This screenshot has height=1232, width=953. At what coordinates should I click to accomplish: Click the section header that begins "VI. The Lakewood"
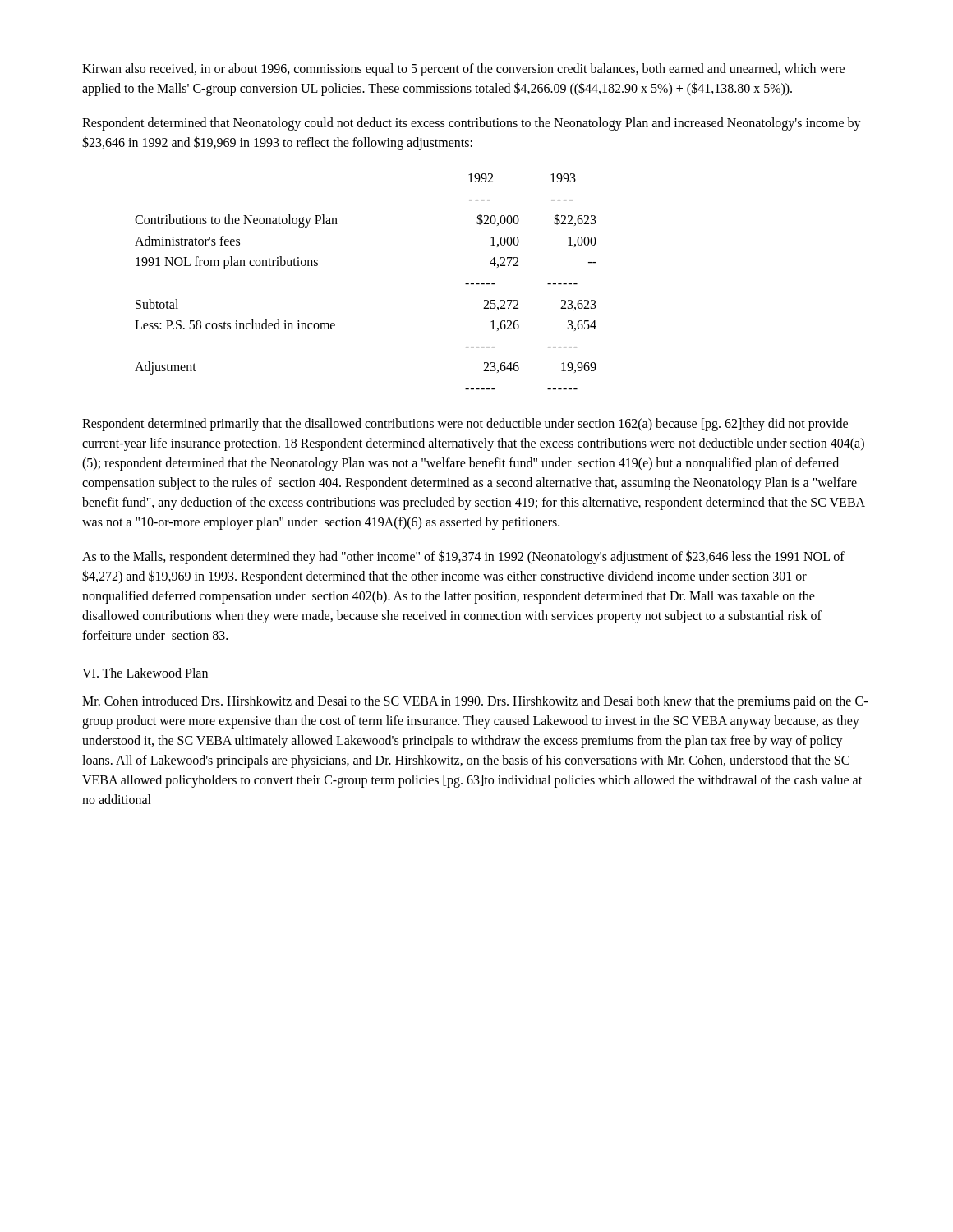click(x=145, y=673)
